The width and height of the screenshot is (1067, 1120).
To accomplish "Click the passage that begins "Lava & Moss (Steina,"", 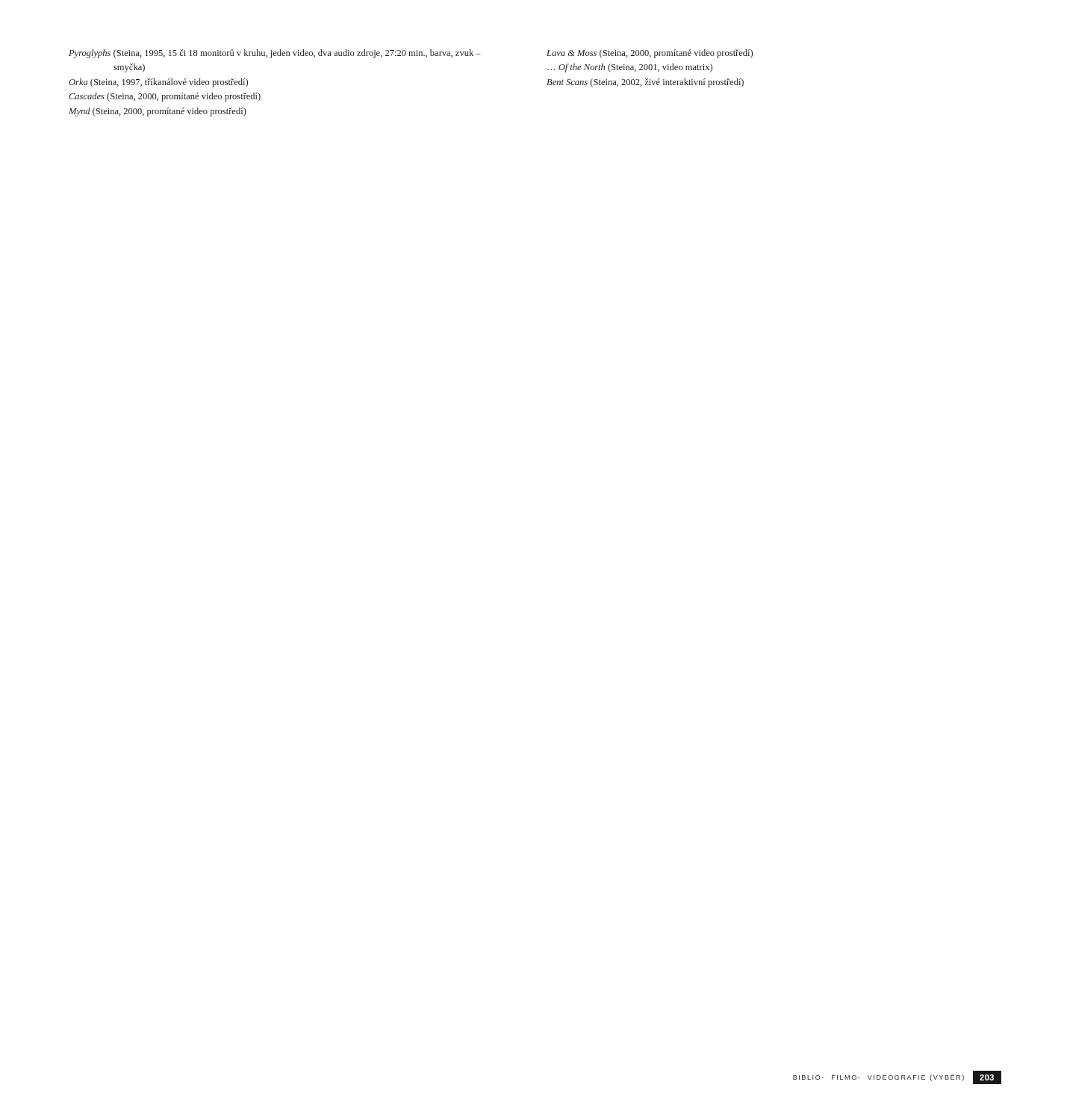I will 650,53.
